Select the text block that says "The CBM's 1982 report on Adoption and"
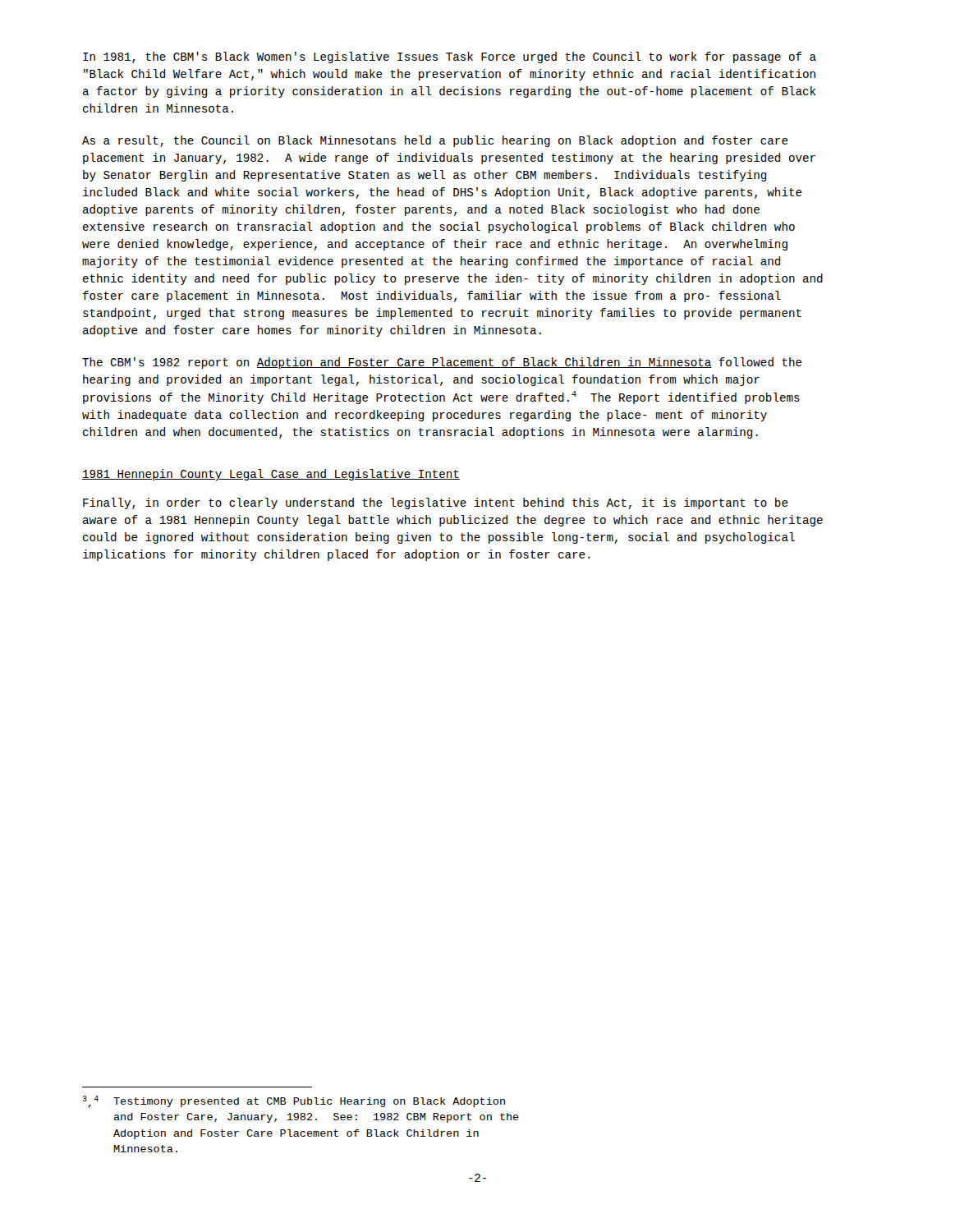Image resolution: width=955 pixels, height=1232 pixels. (442, 398)
